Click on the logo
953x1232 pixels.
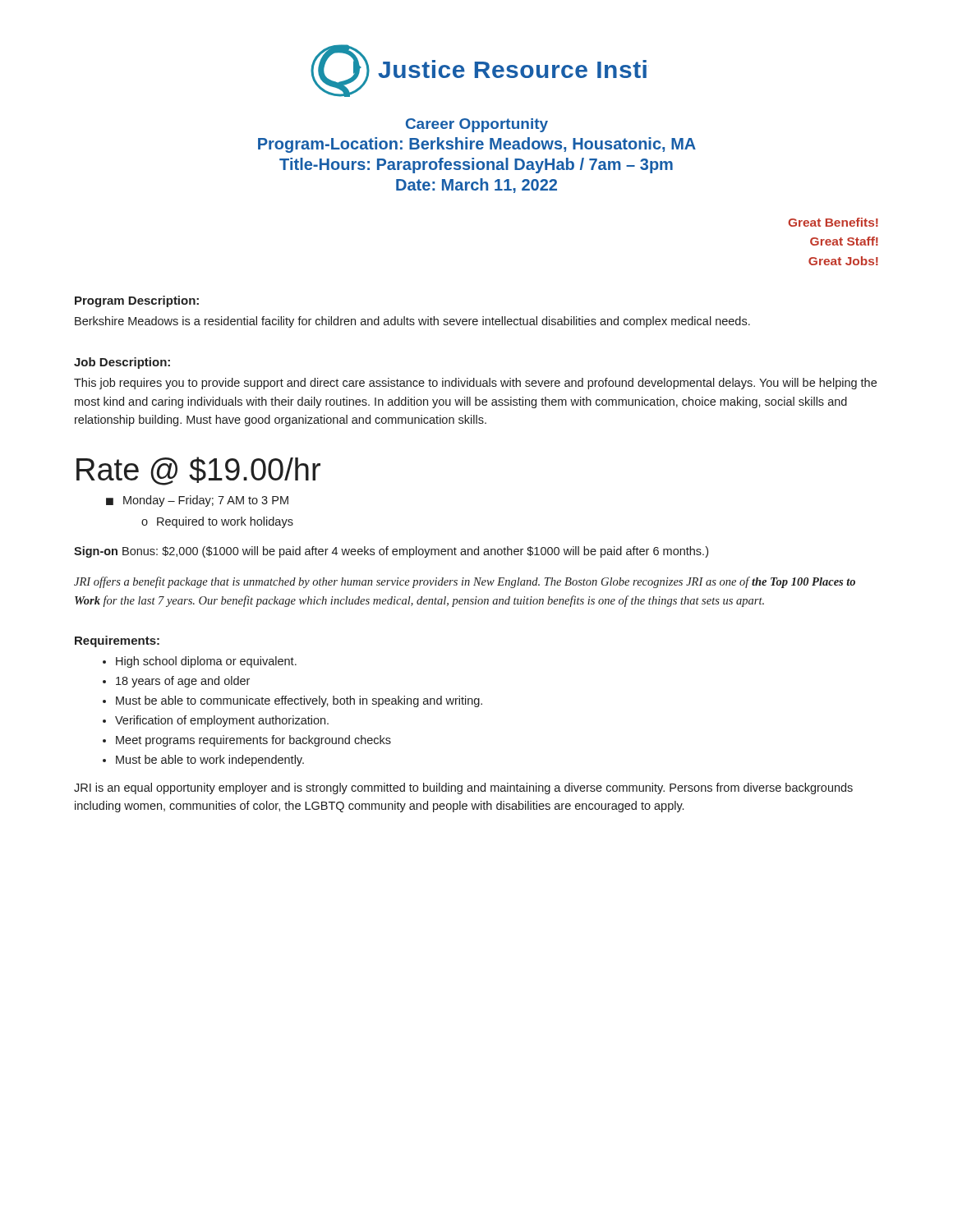476,70
